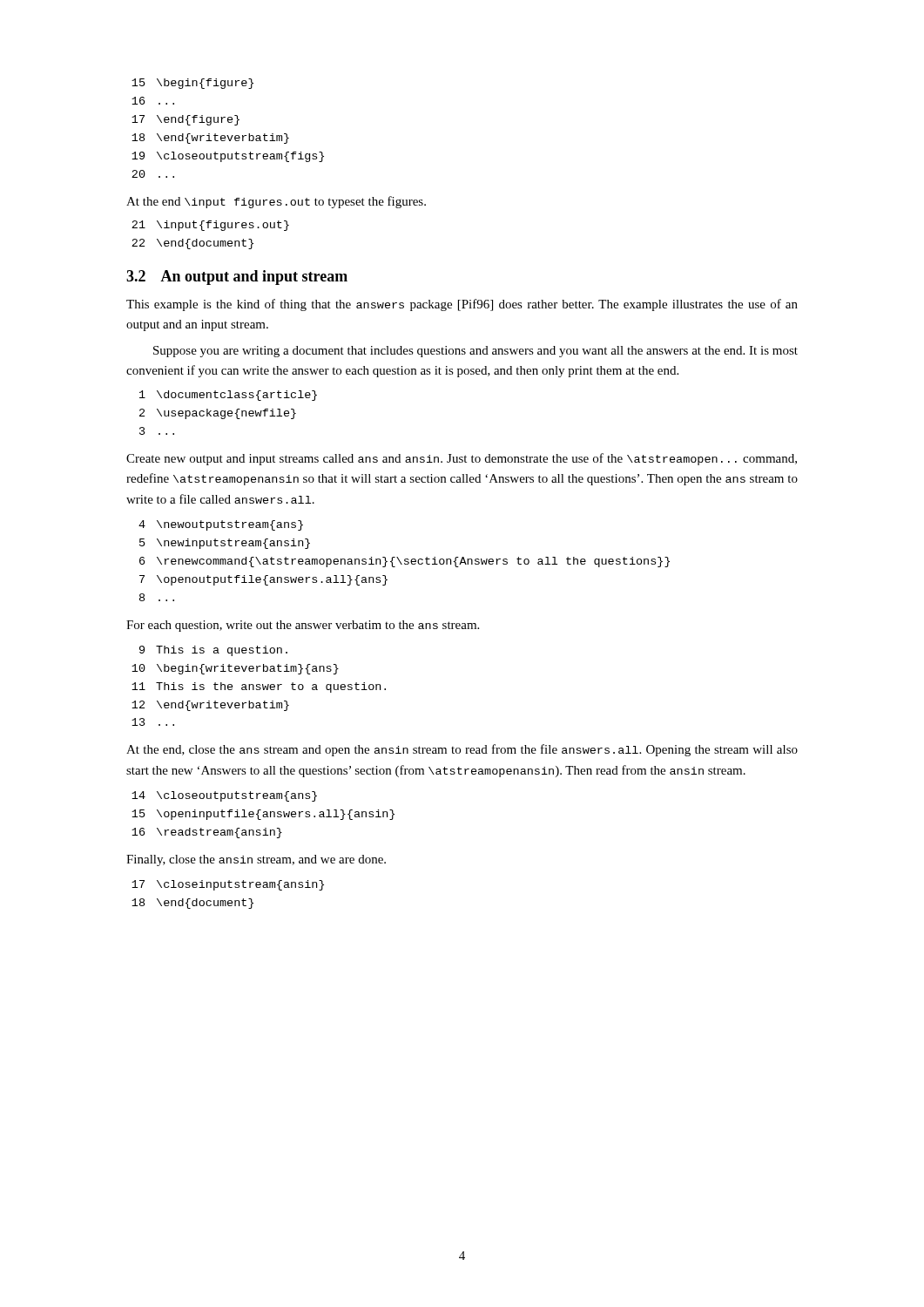Point to the block starting "Create new output and input"
The height and width of the screenshot is (1307, 924).
click(462, 479)
